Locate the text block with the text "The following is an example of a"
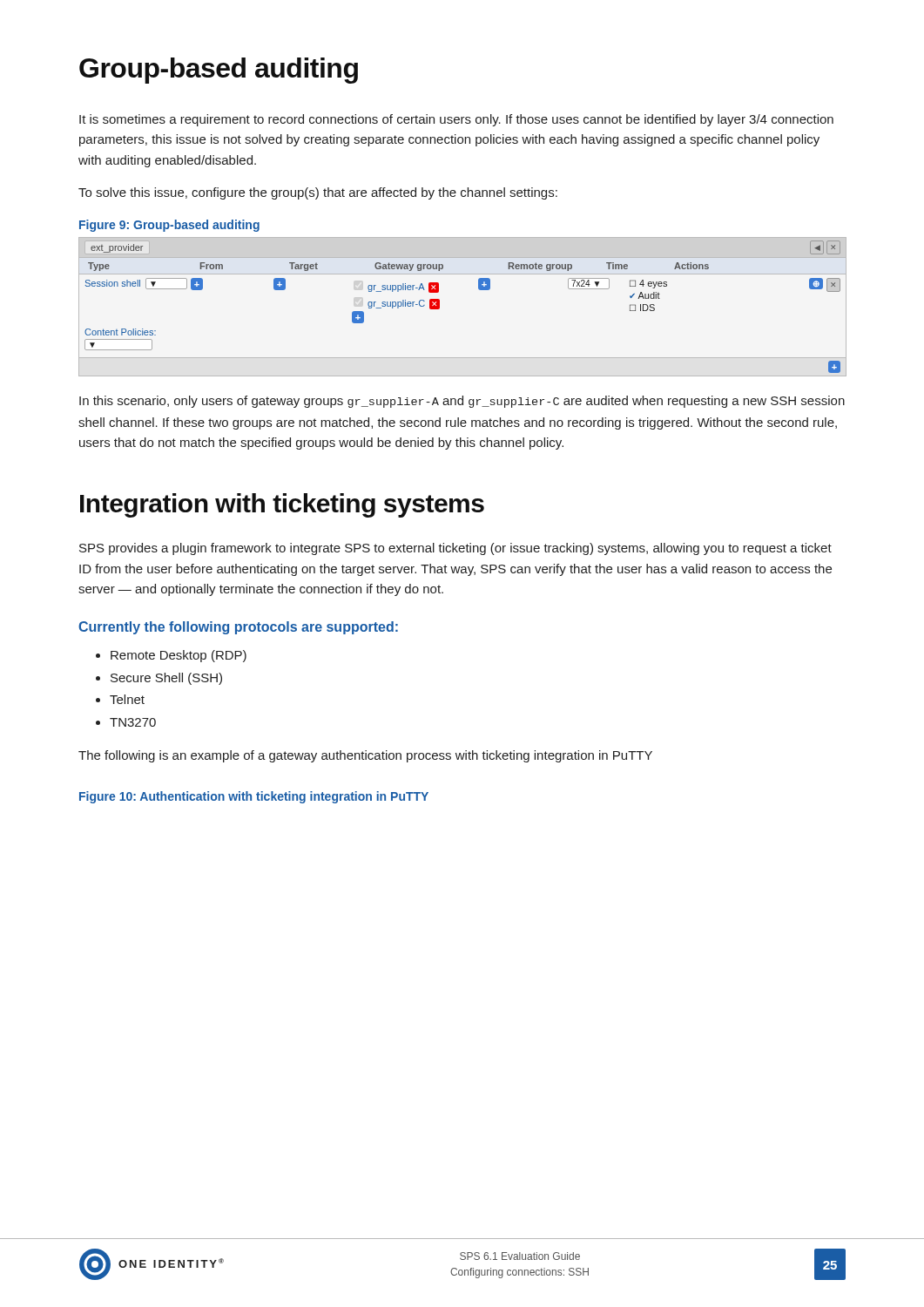 pyautogui.click(x=366, y=755)
